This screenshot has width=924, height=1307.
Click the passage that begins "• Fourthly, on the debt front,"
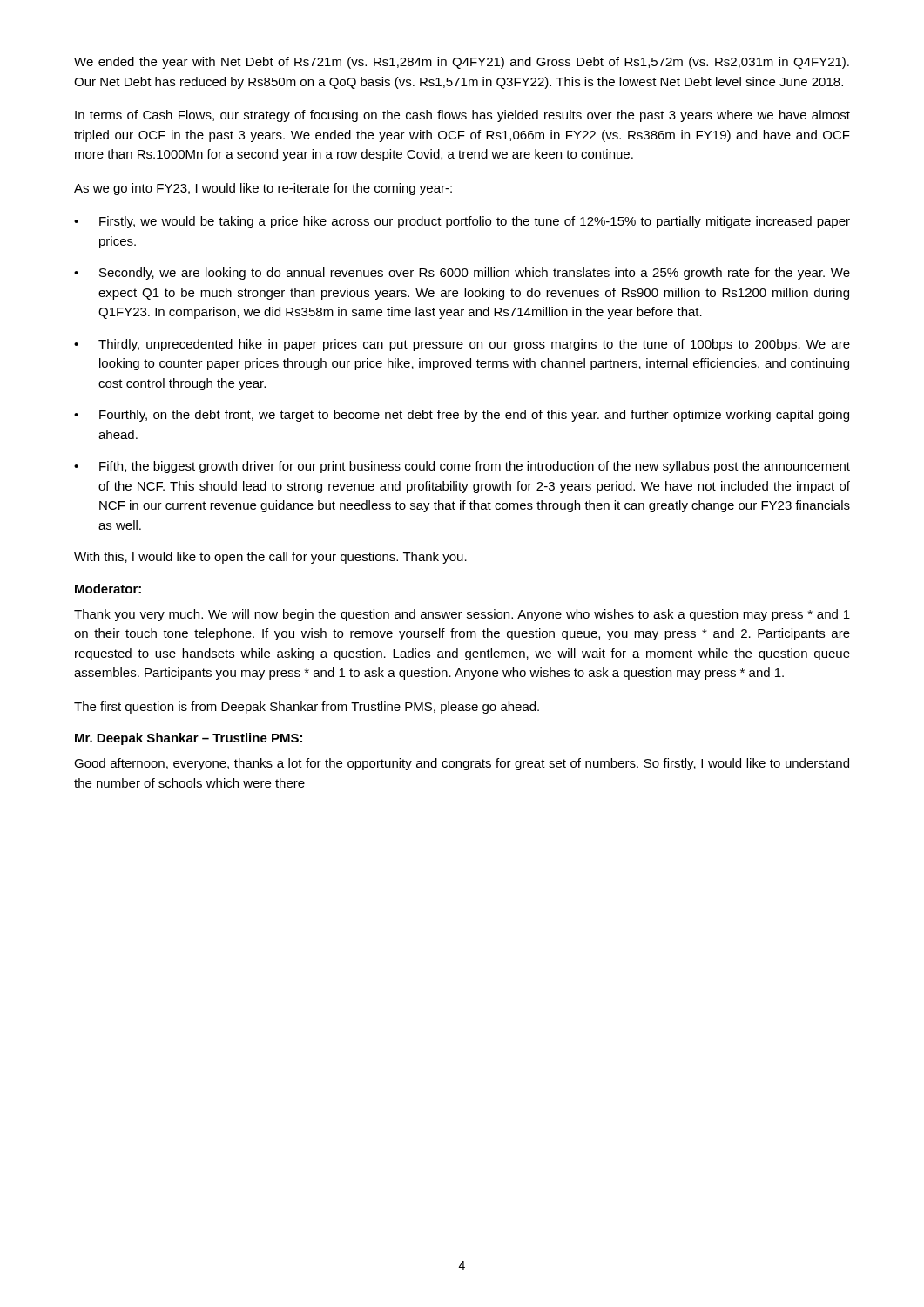click(x=462, y=425)
